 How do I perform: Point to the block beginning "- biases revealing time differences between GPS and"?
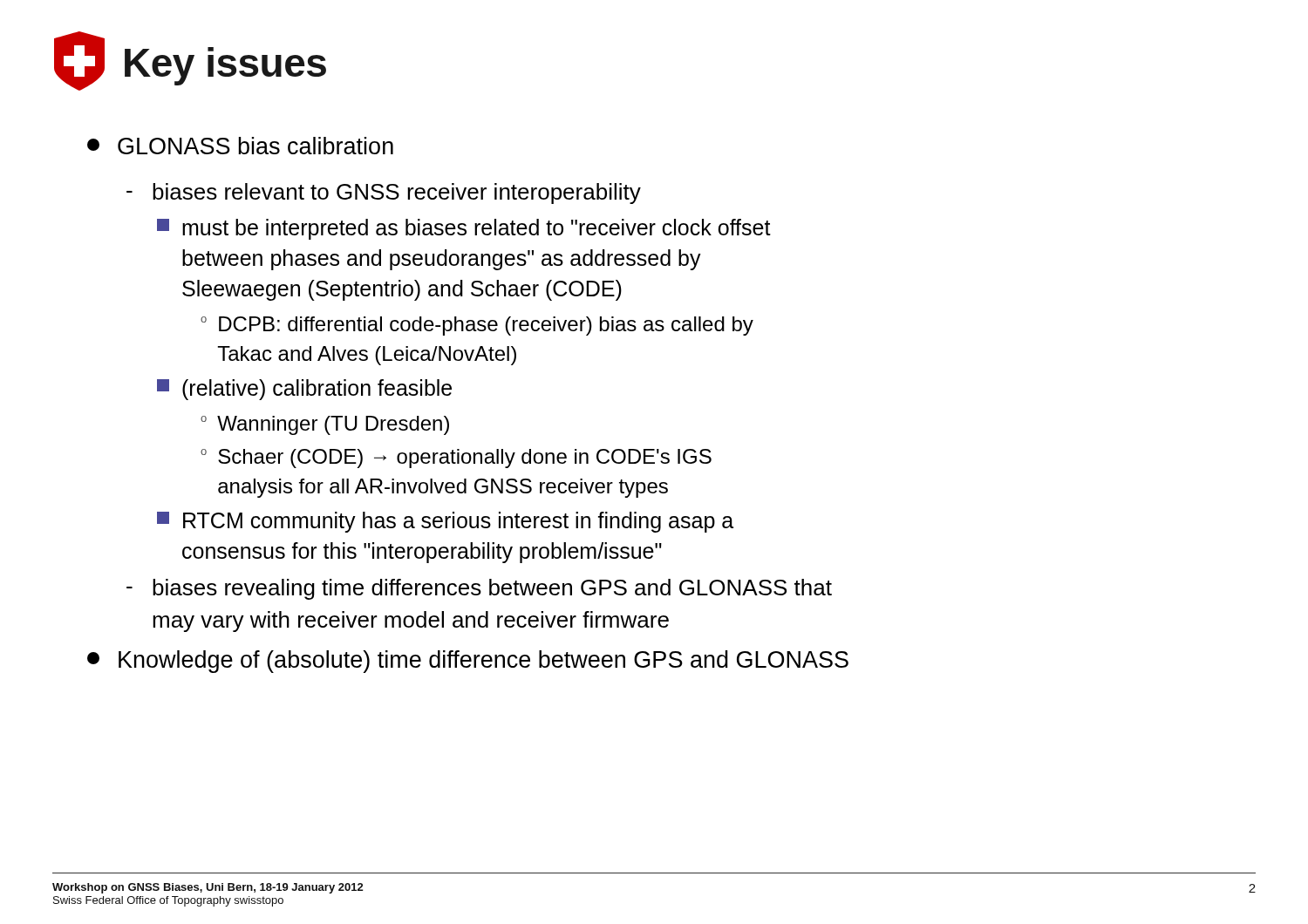click(479, 604)
